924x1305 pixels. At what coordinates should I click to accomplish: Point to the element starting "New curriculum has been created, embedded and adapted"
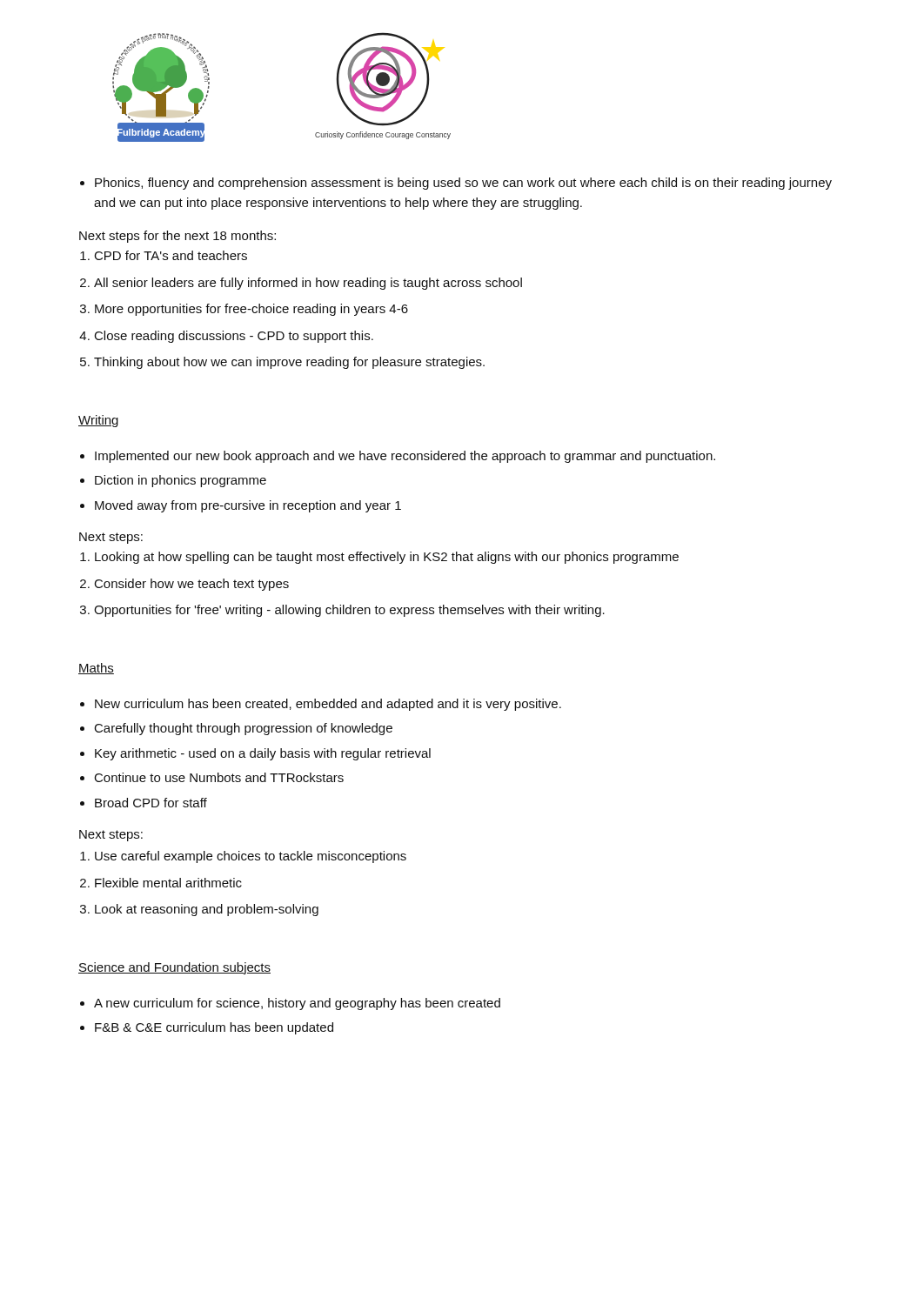(x=328, y=705)
